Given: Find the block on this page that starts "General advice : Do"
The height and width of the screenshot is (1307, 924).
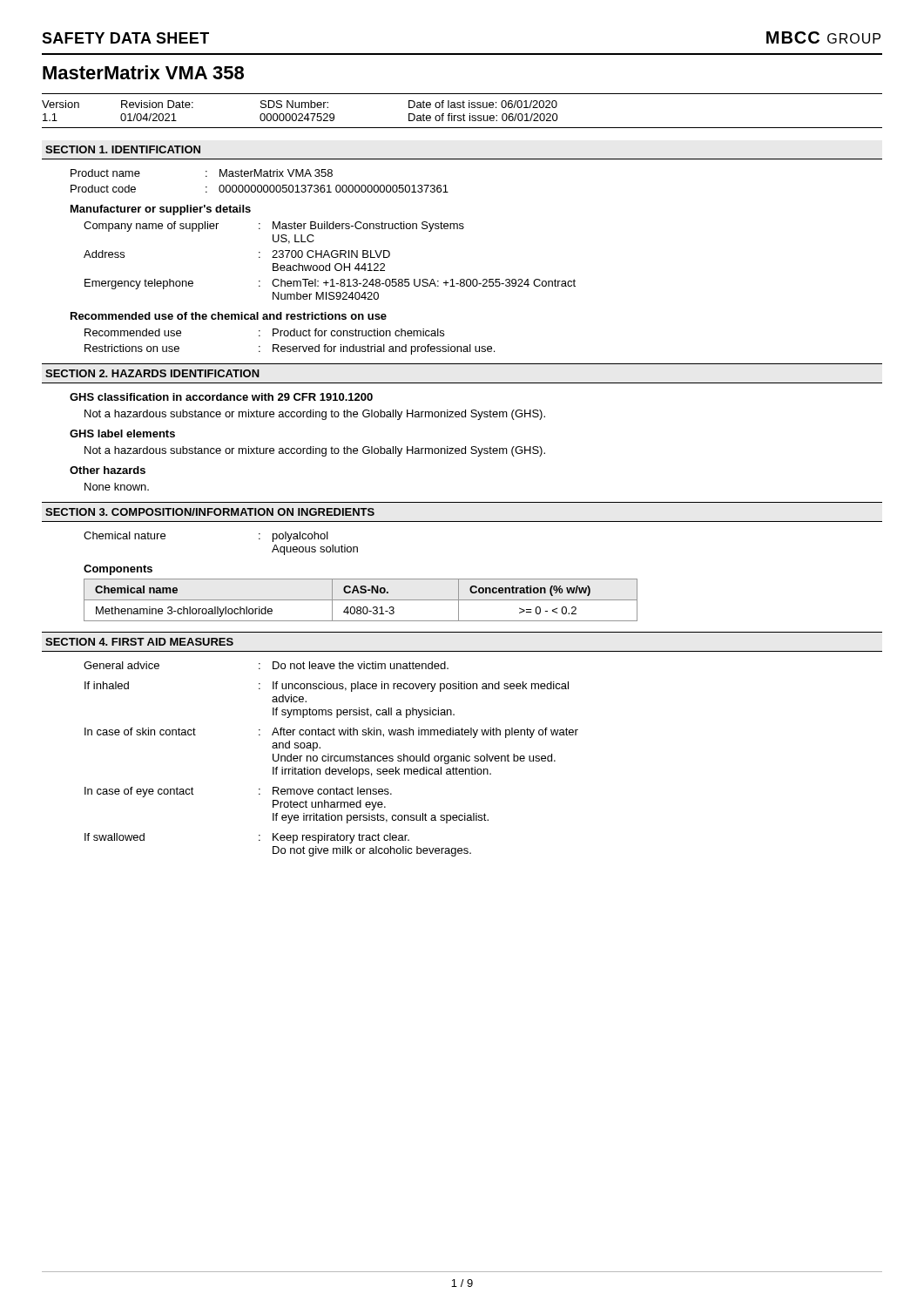Looking at the screenshot, I should [483, 758].
